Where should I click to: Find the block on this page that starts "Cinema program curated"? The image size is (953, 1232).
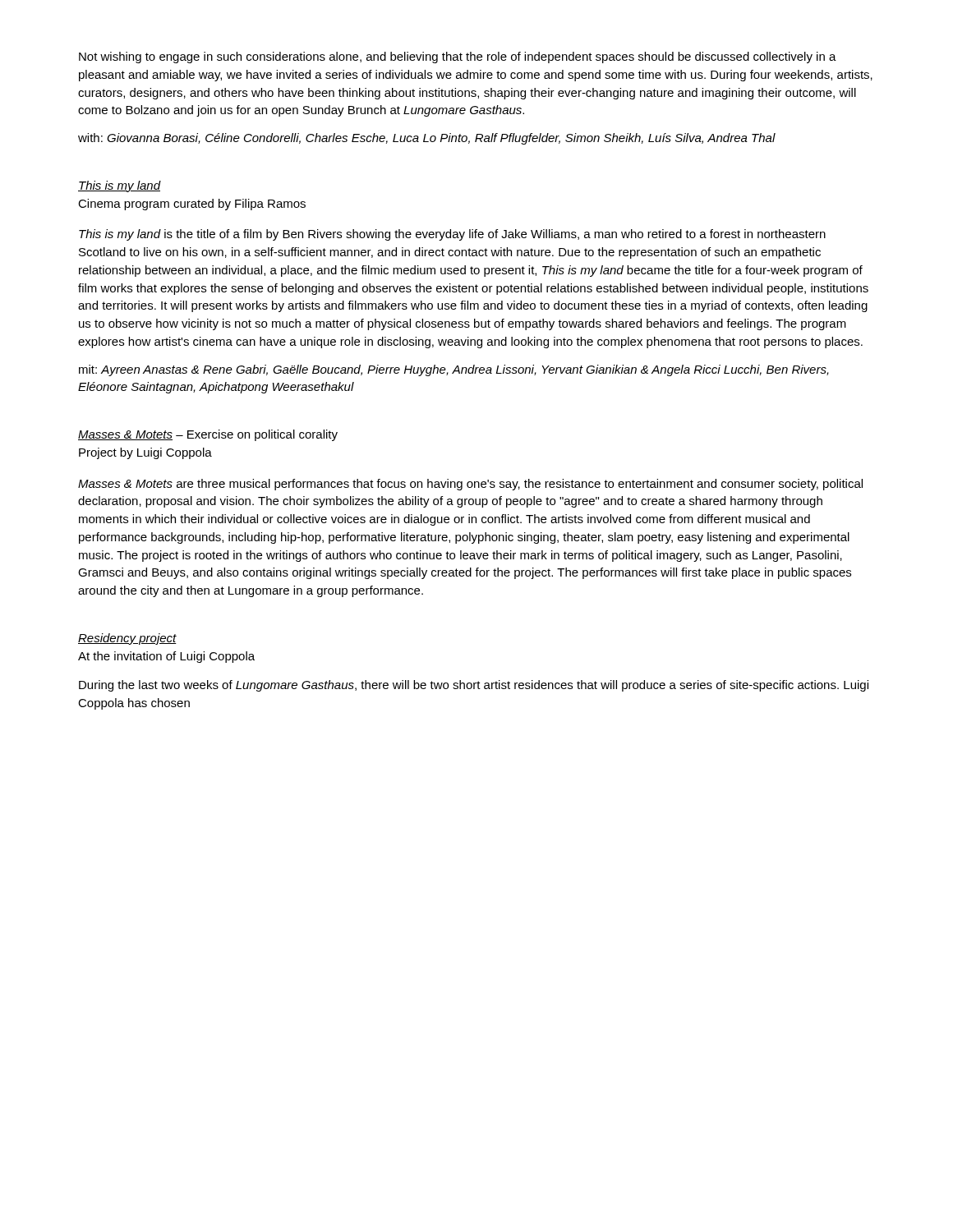(x=192, y=205)
